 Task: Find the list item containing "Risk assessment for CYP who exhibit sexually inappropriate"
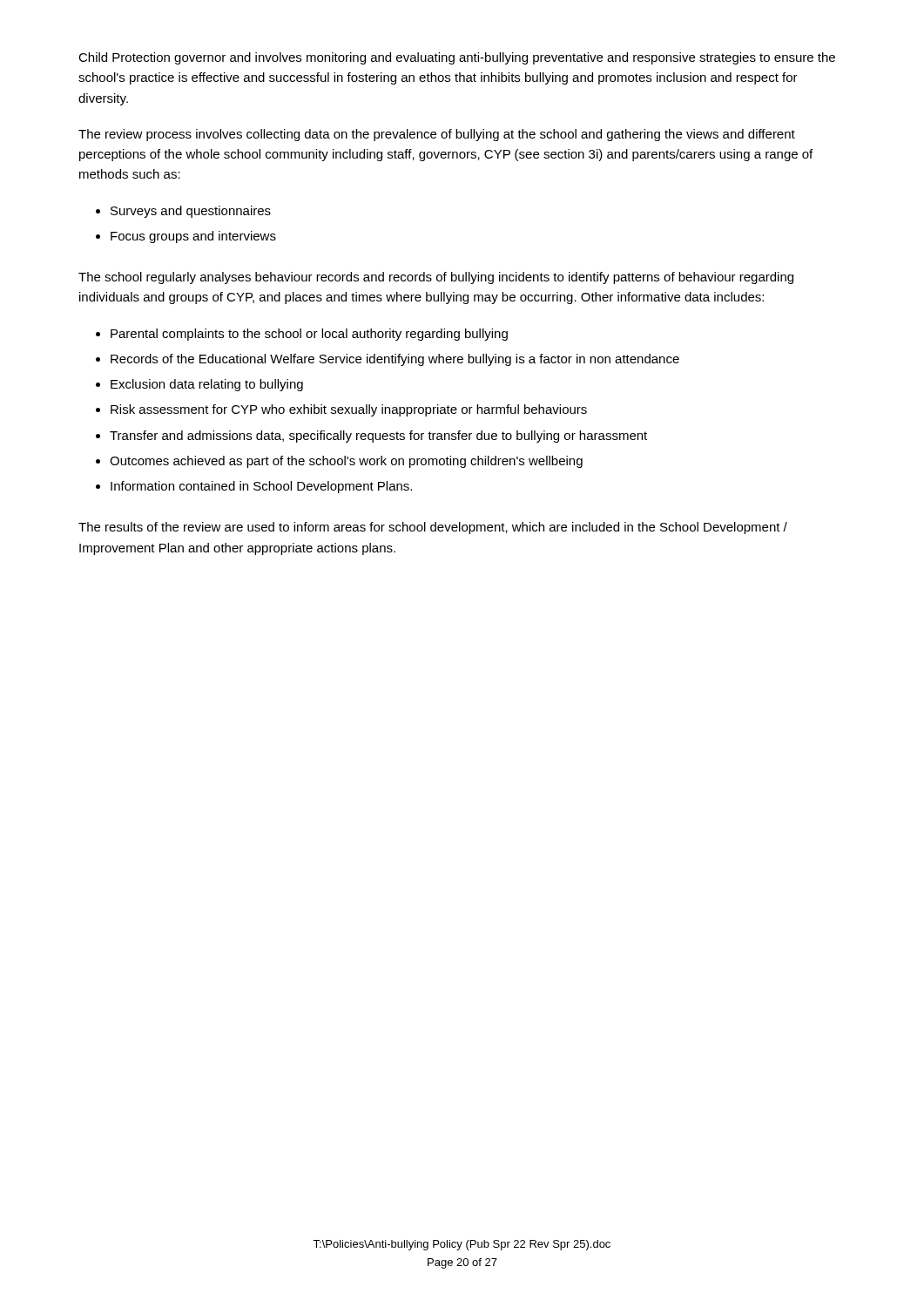pos(349,409)
